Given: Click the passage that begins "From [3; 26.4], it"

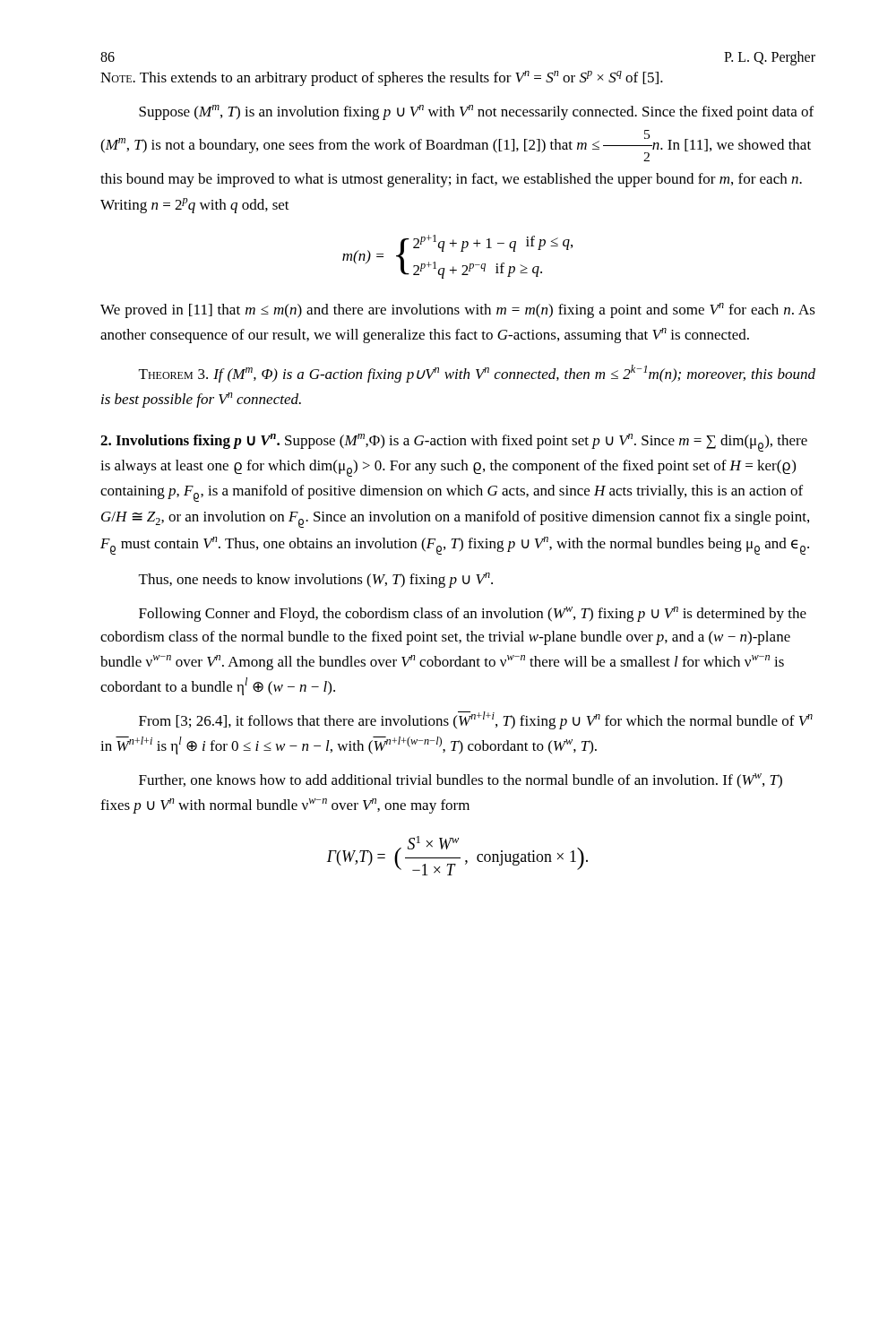Looking at the screenshot, I should (x=457, y=732).
